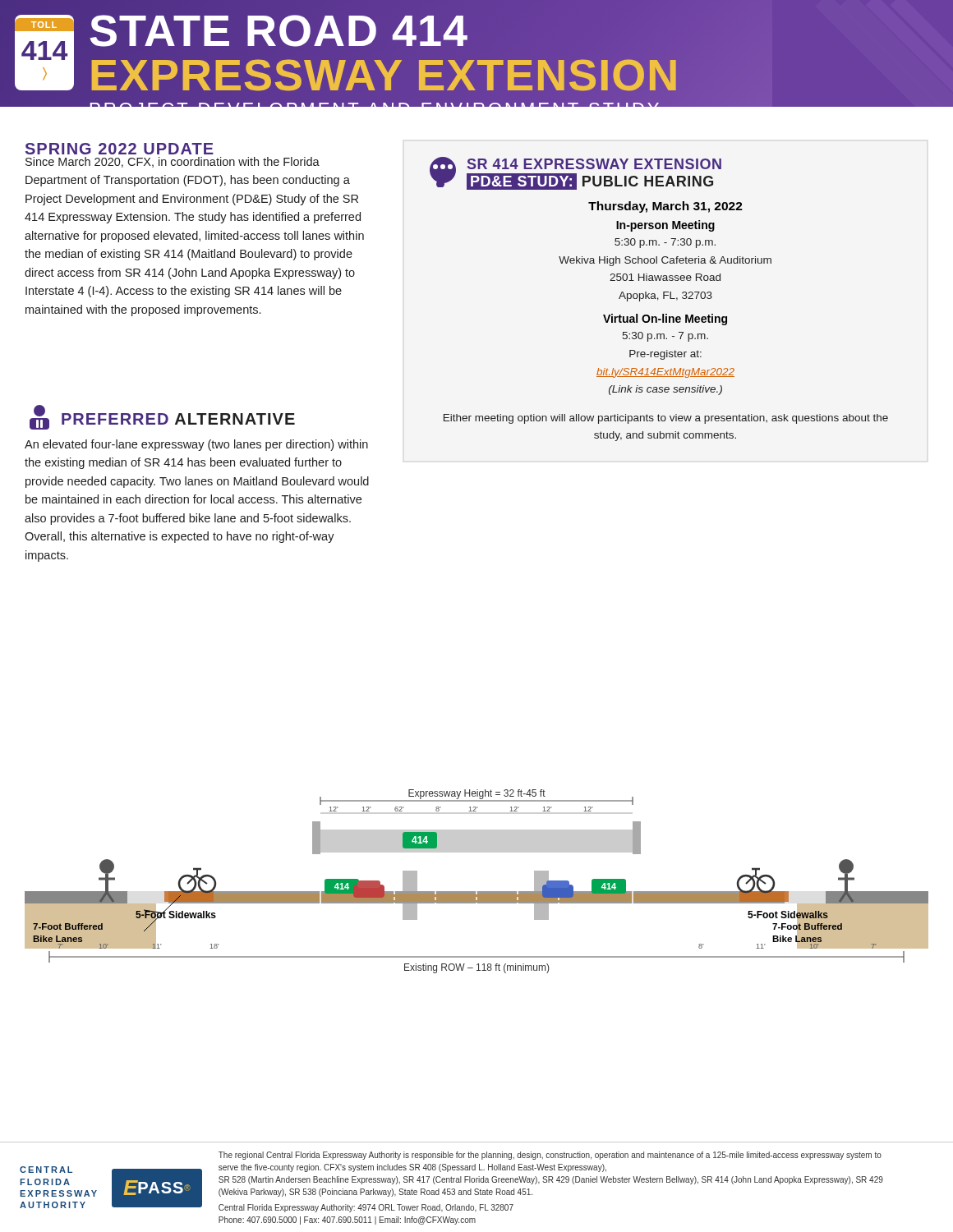Locate the engineering diagram
This screenshot has height=1232, width=953.
click(x=476, y=850)
